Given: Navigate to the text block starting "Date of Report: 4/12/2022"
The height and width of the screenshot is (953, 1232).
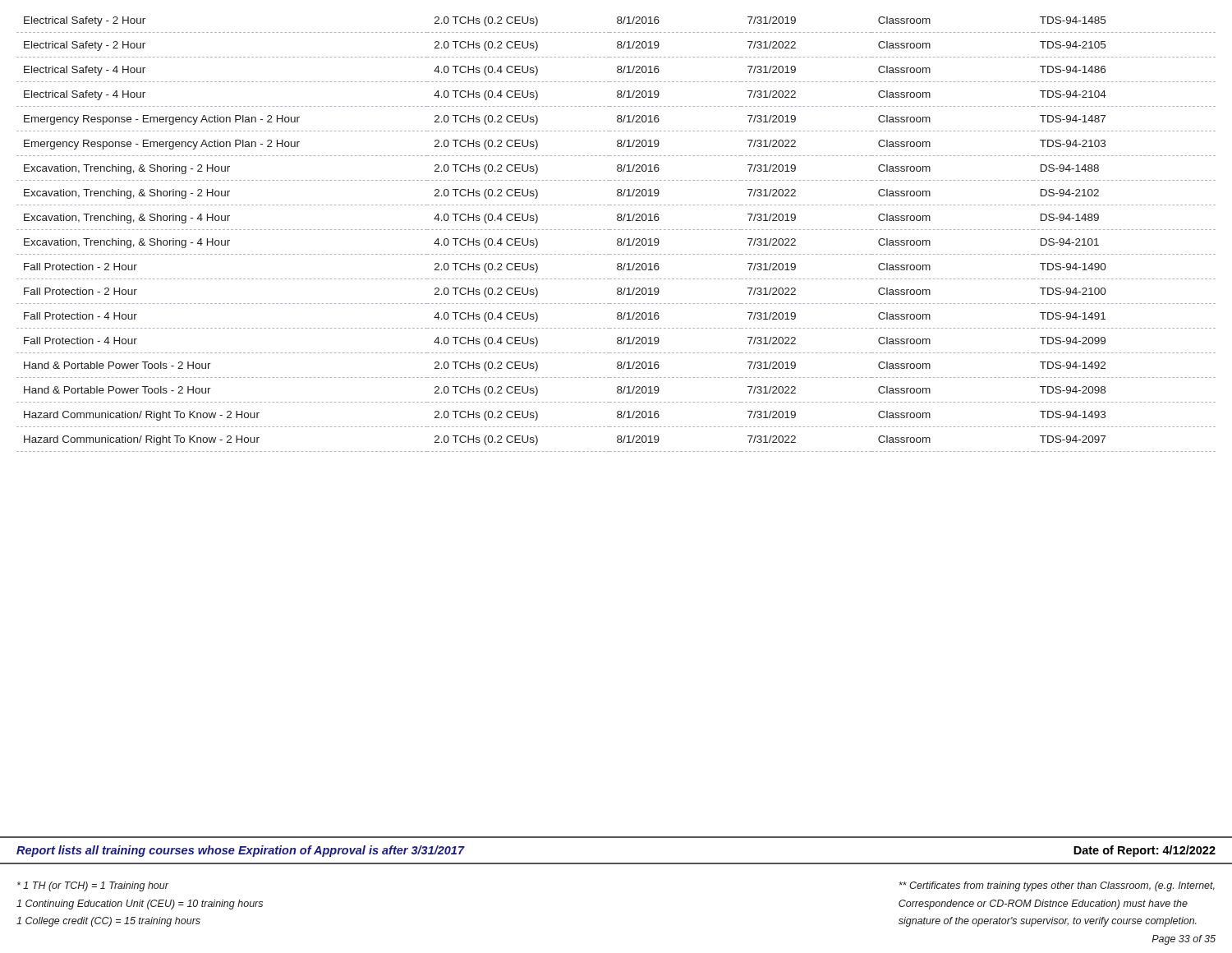Looking at the screenshot, I should (1144, 850).
